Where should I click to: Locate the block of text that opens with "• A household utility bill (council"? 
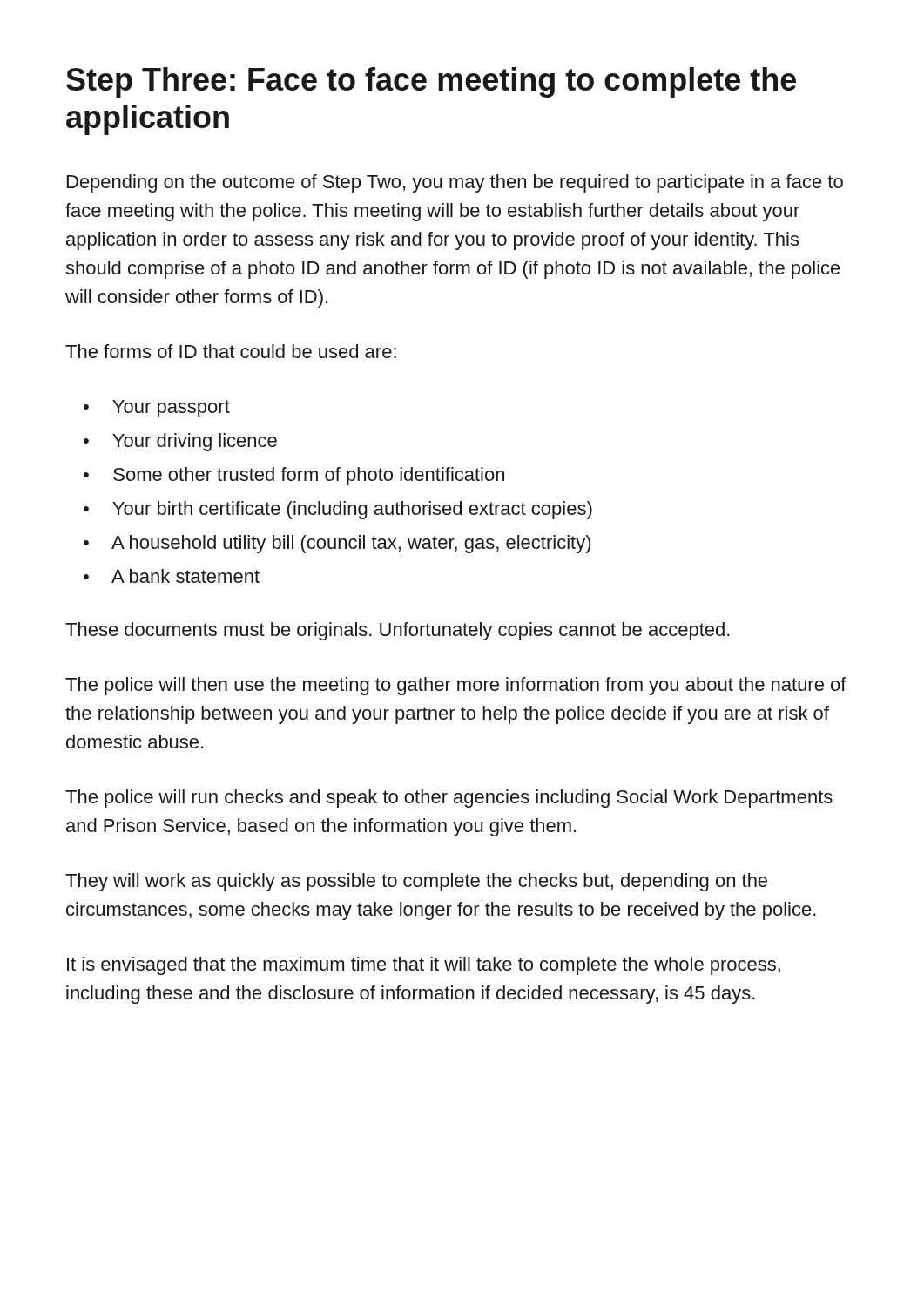(337, 543)
